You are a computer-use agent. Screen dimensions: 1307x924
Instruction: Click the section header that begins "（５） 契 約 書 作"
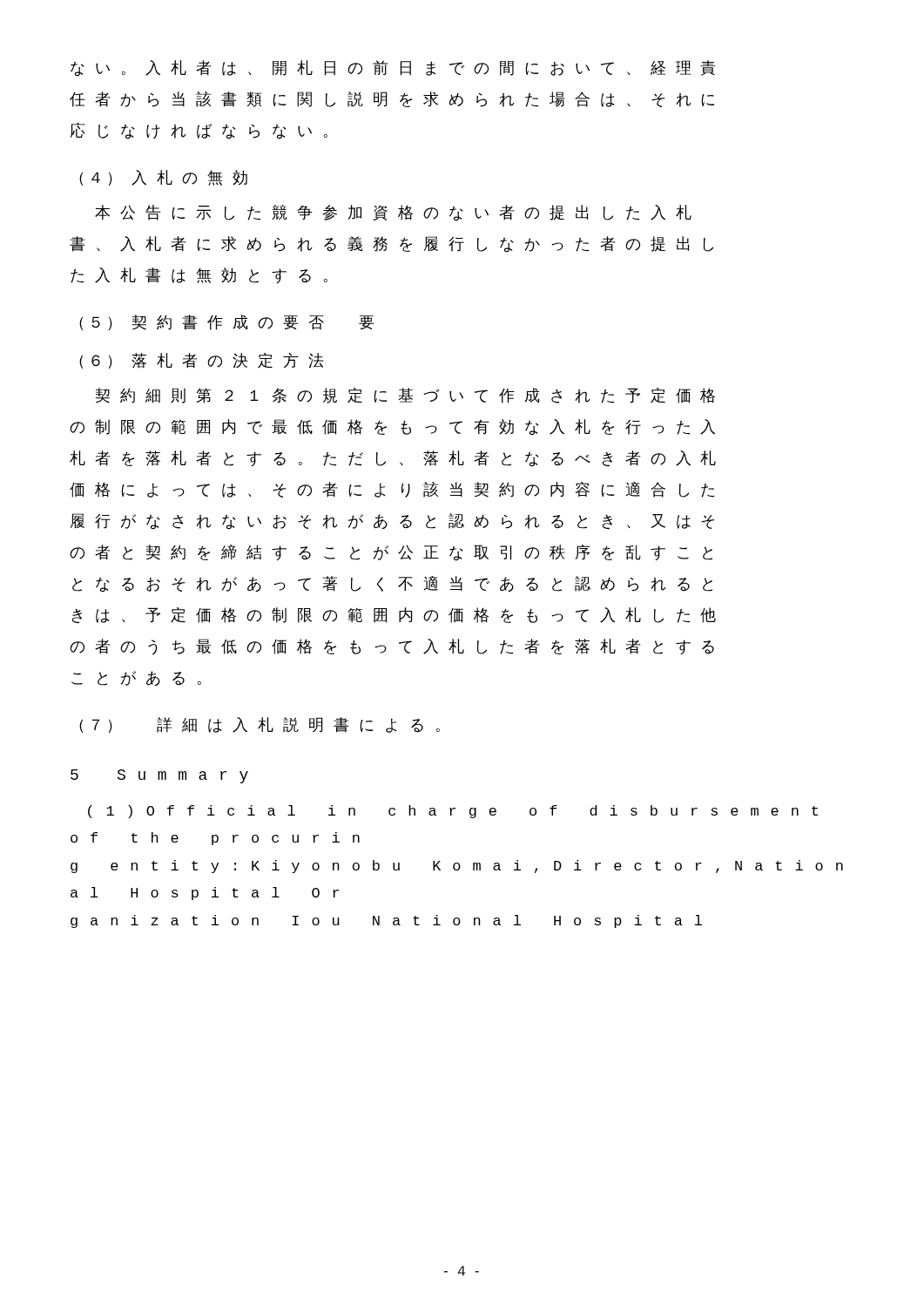coord(224,322)
